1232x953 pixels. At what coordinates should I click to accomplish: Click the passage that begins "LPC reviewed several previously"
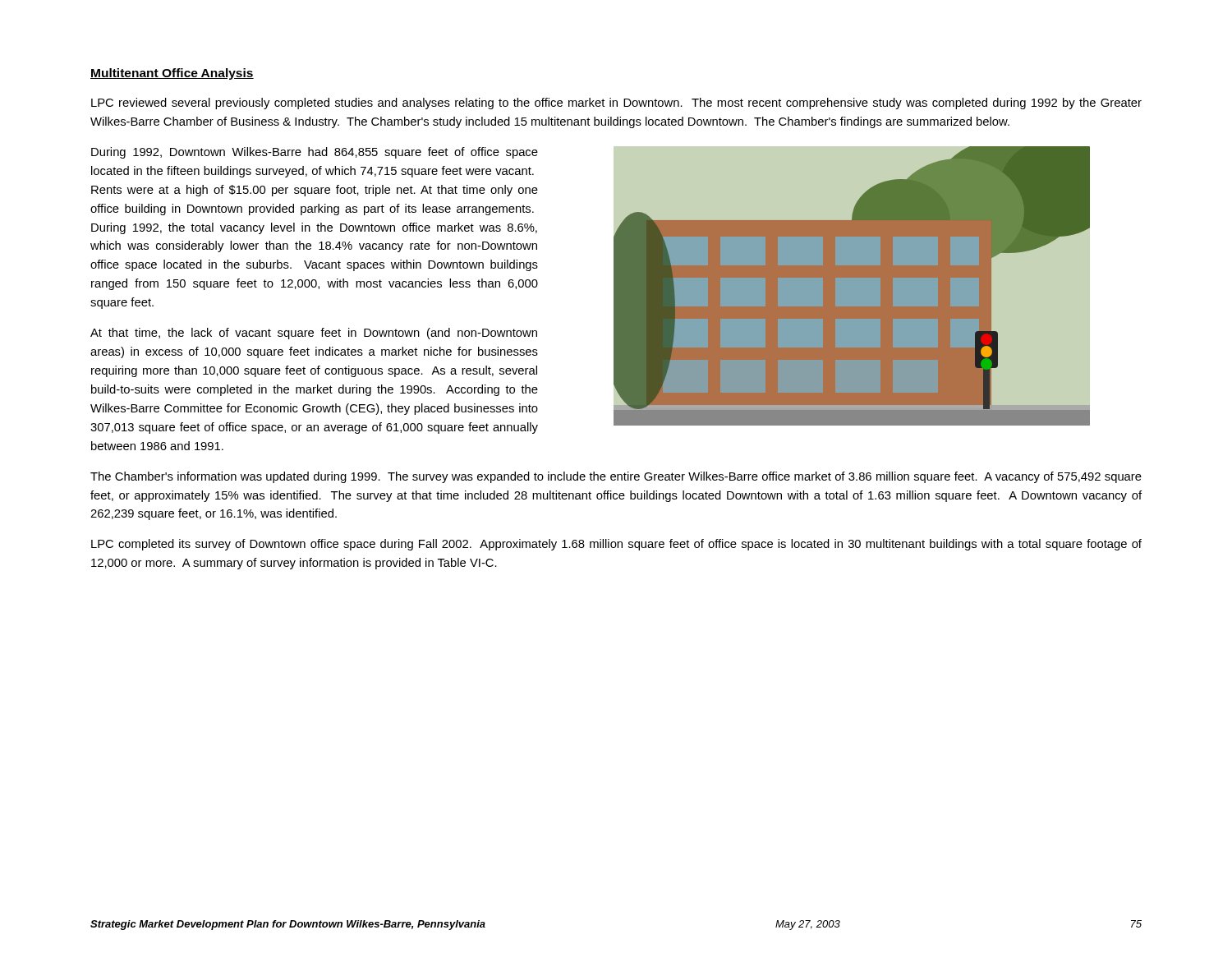pos(616,112)
